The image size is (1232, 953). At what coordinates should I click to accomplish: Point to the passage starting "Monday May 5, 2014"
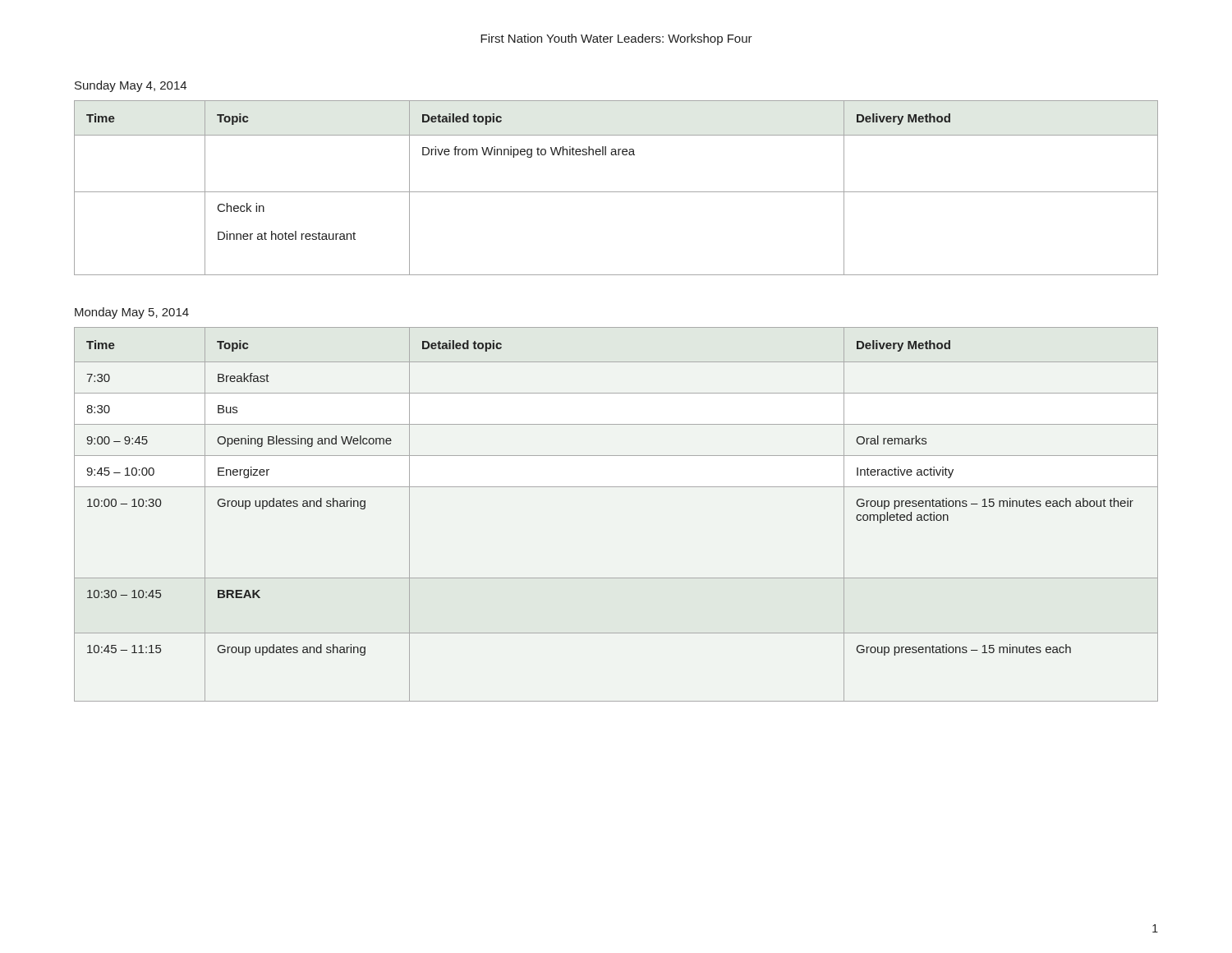point(131,312)
